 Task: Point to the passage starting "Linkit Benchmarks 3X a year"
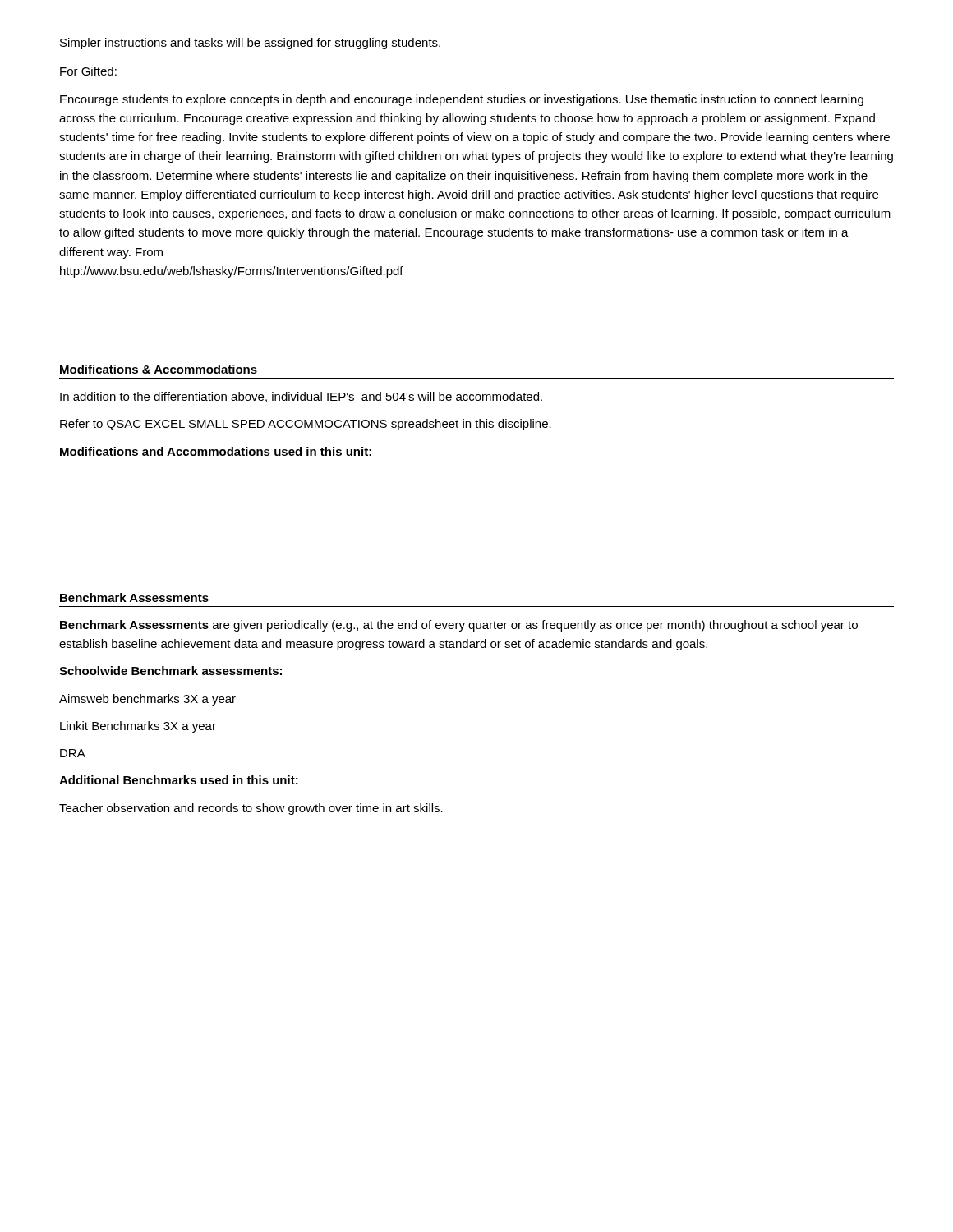click(138, 725)
